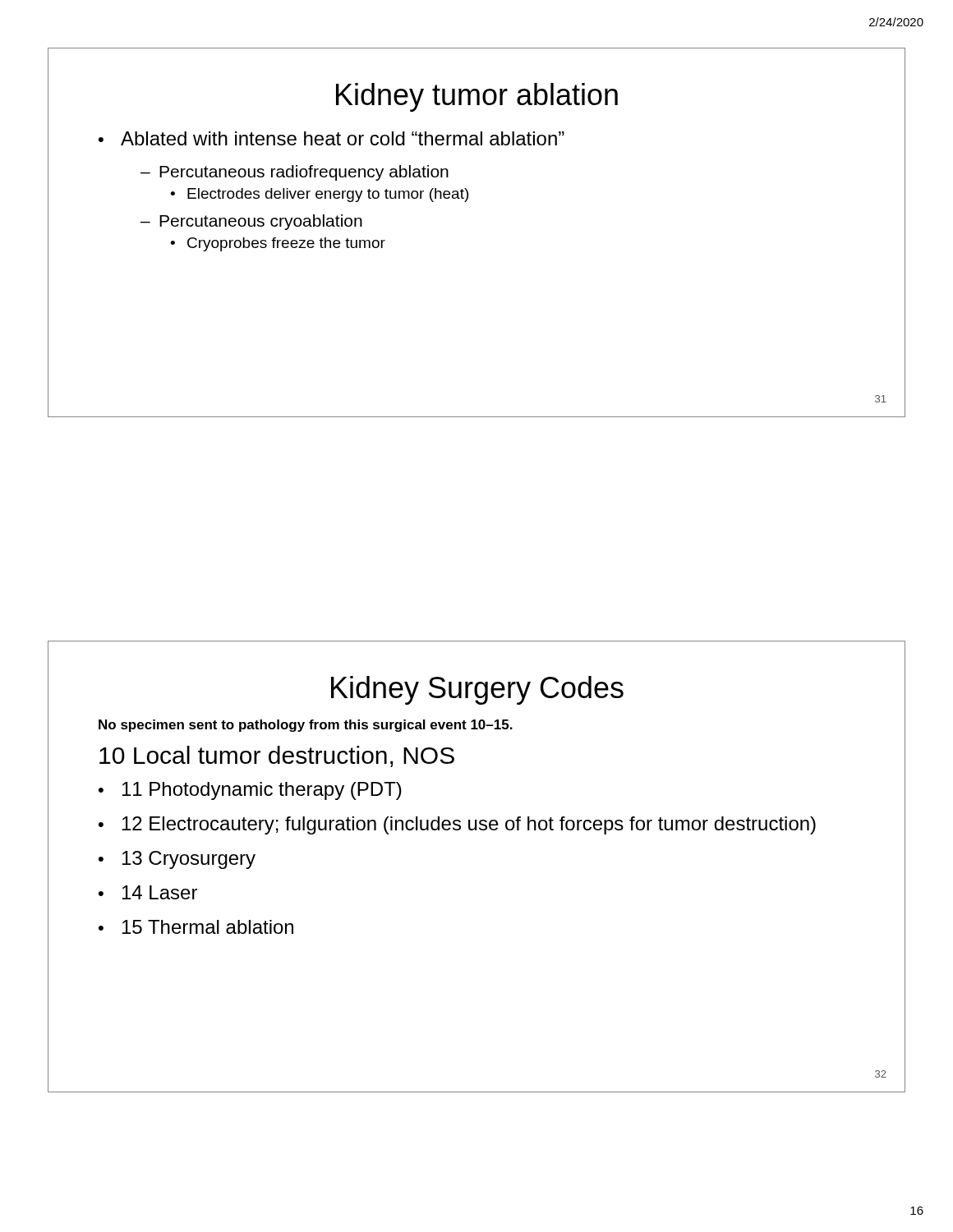This screenshot has height=1232, width=953.
Task: Where is the passage that starts "• Electrodes deliver energy to"?
Action: pyautogui.click(x=320, y=194)
